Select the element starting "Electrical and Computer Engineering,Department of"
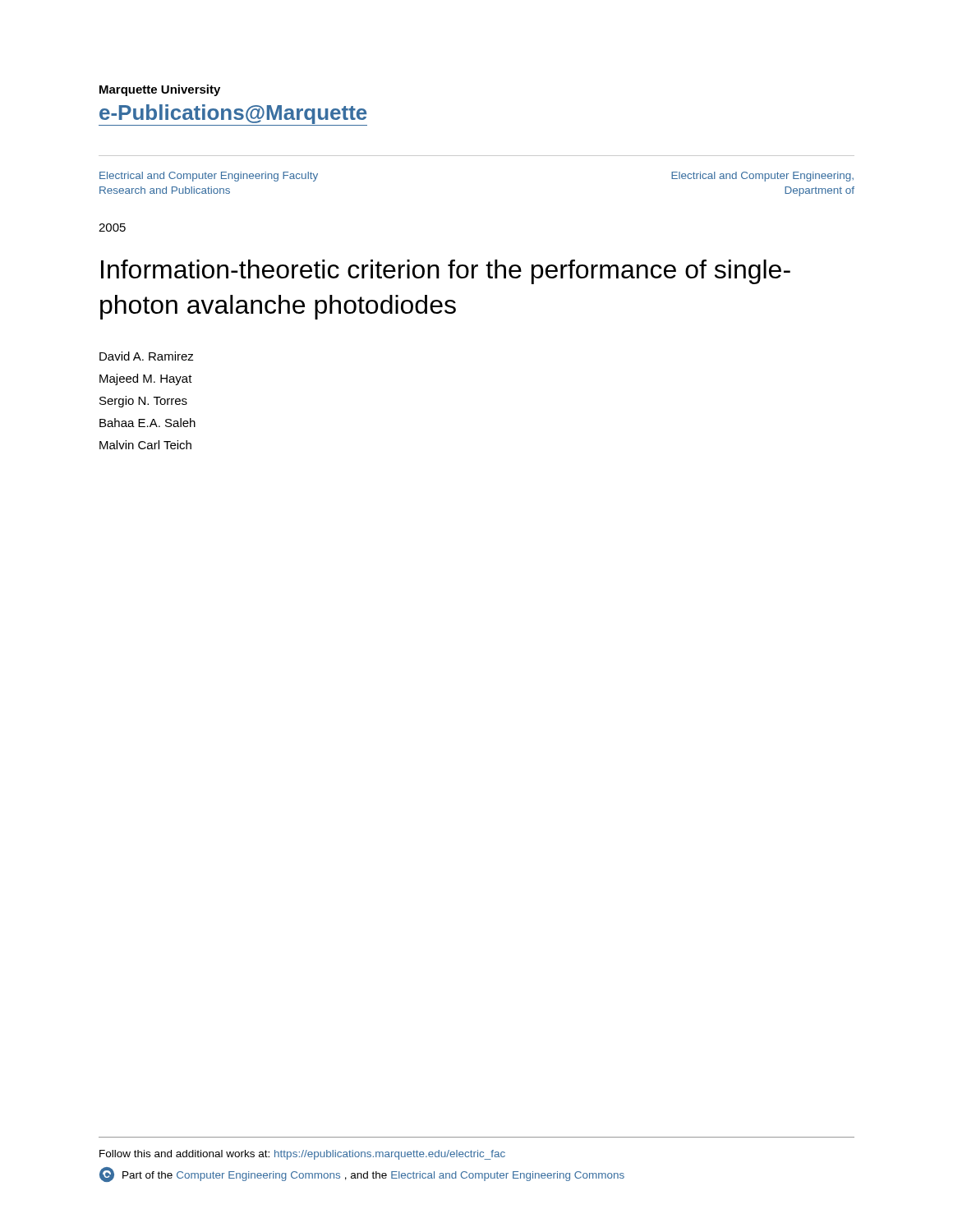The height and width of the screenshot is (1232, 953). pos(763,183)
